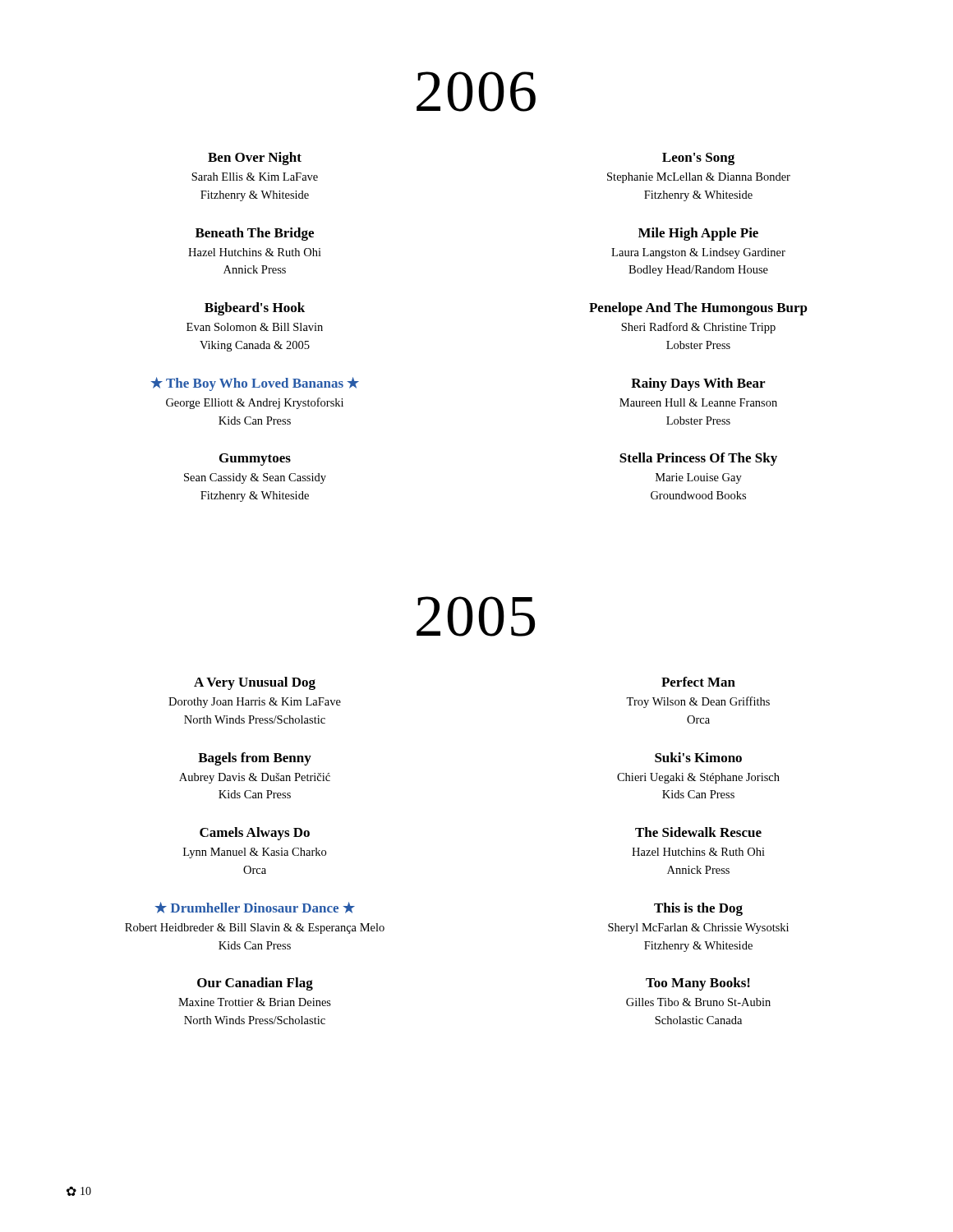
Task: Navigate to the text block starting "Rainy Days With Bear Maureen Hull &"
Action: 698,402
